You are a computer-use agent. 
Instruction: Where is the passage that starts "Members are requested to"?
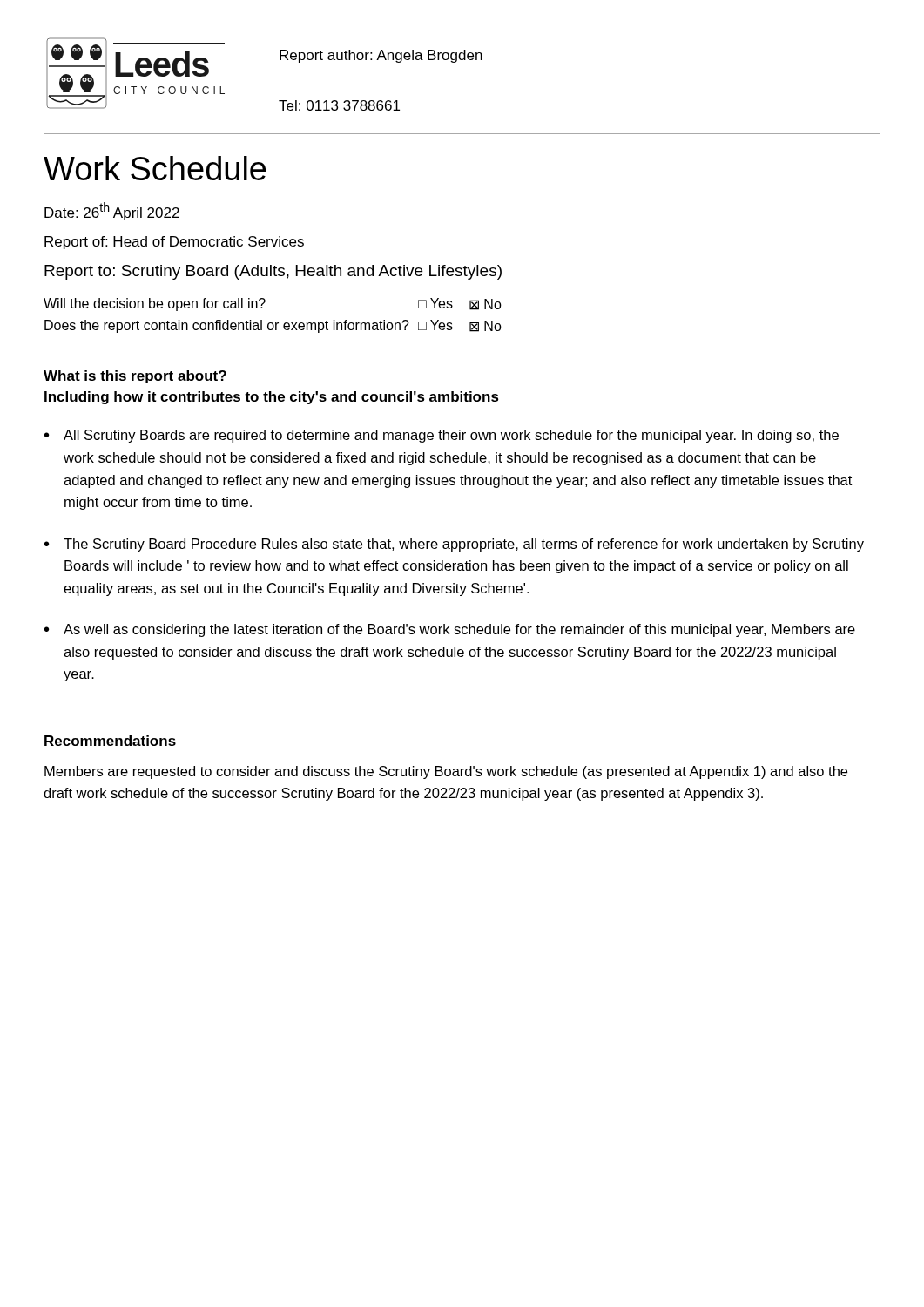pos(446,782)
